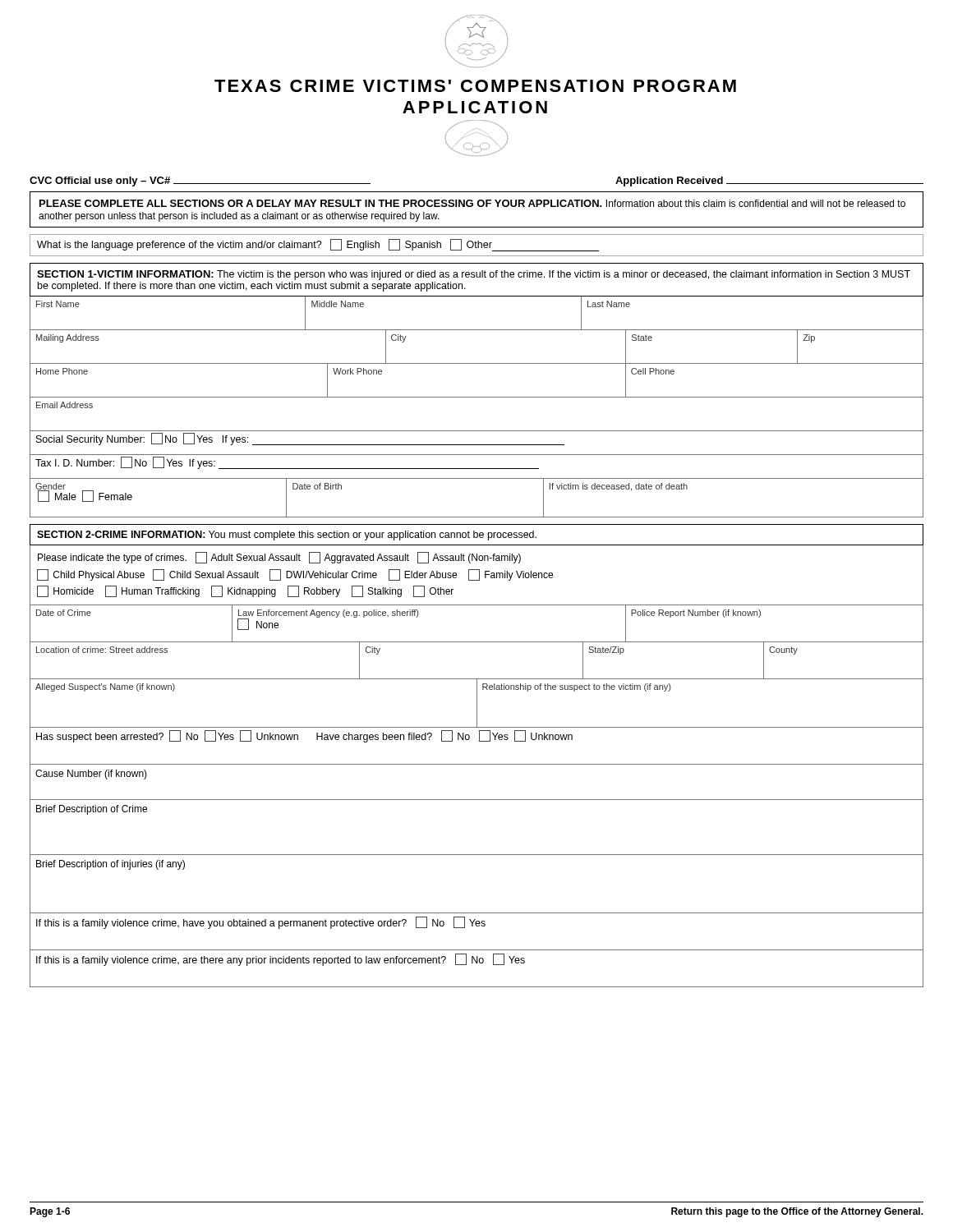The image size is (953, 1232).
Task: Locate the text starting "Brief Description of Crime"
Action: coord(92,810)
